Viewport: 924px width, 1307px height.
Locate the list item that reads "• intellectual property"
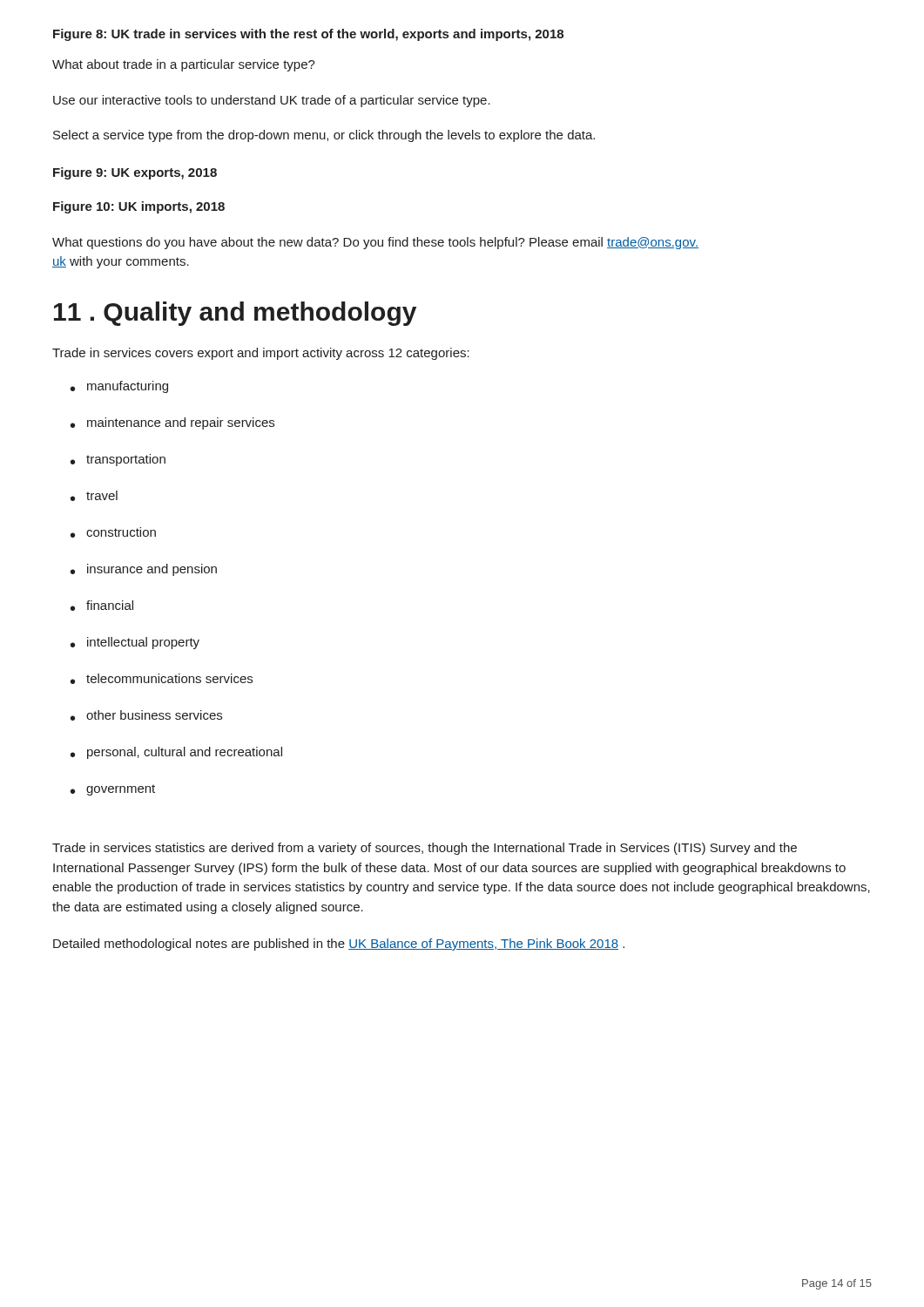pos(135,643)
